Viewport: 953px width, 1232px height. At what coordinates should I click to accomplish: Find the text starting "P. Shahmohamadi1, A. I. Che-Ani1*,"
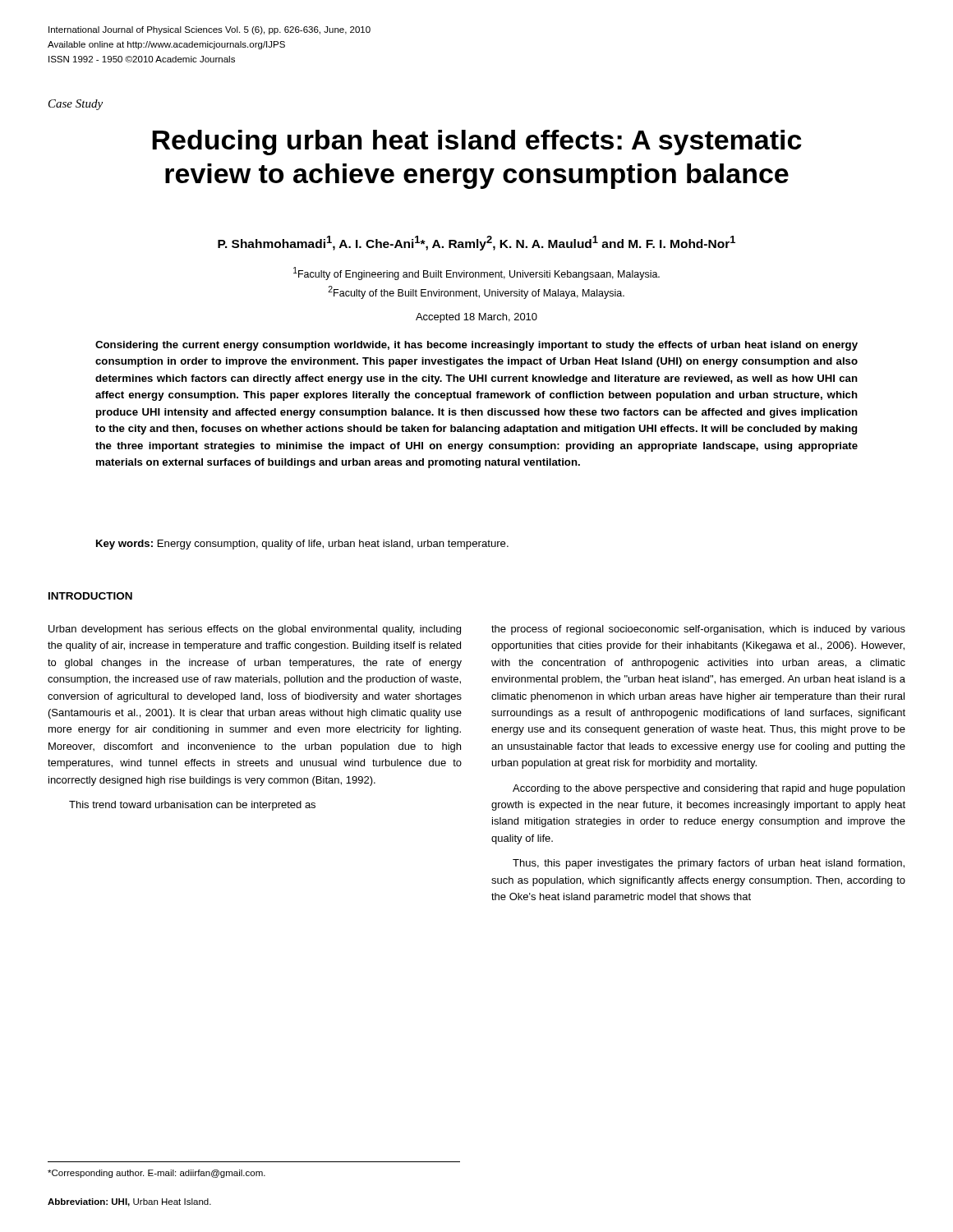pyautogui.click(x=476, y=242)
